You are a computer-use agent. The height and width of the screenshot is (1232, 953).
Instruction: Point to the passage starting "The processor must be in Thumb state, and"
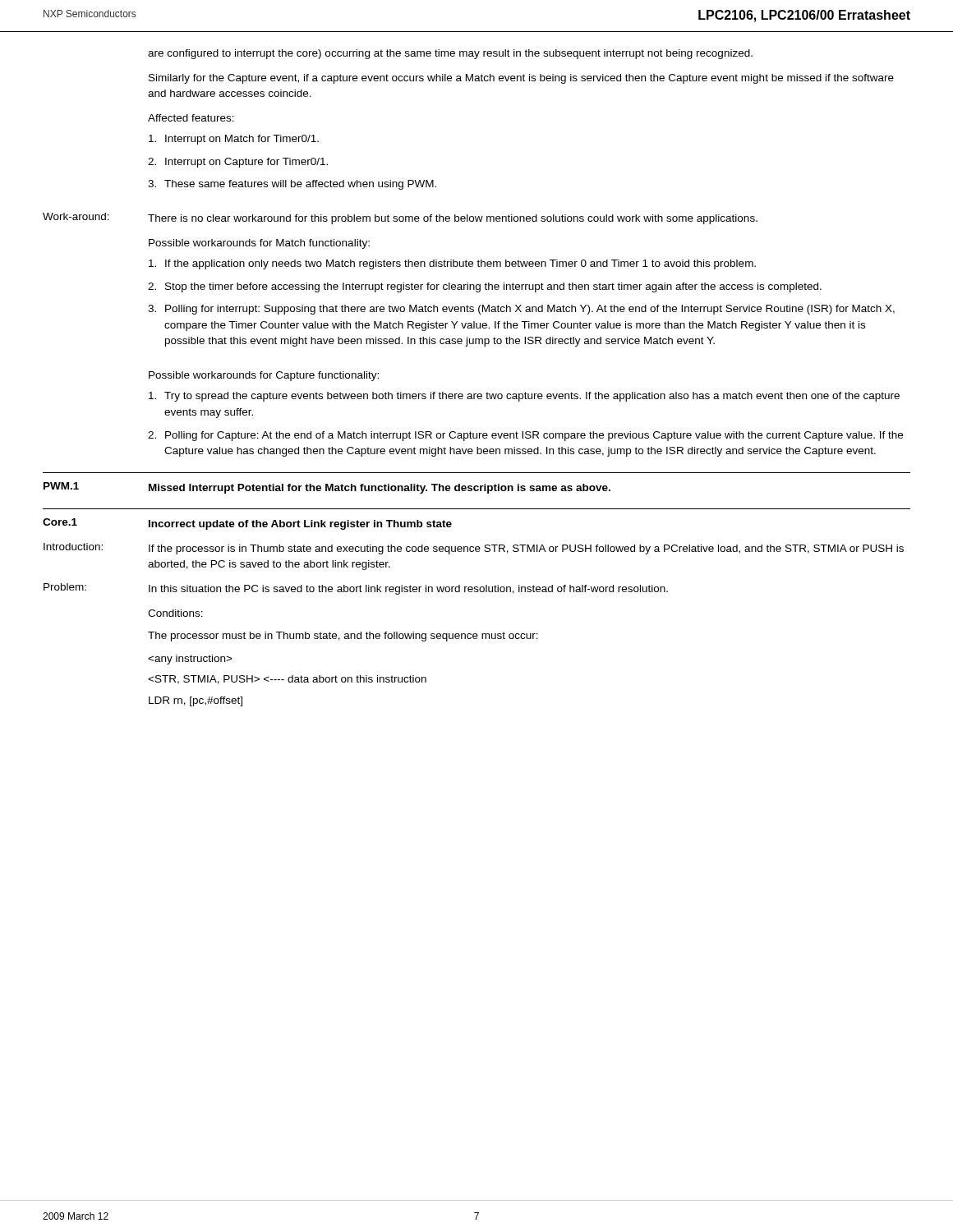pos(343,635)
